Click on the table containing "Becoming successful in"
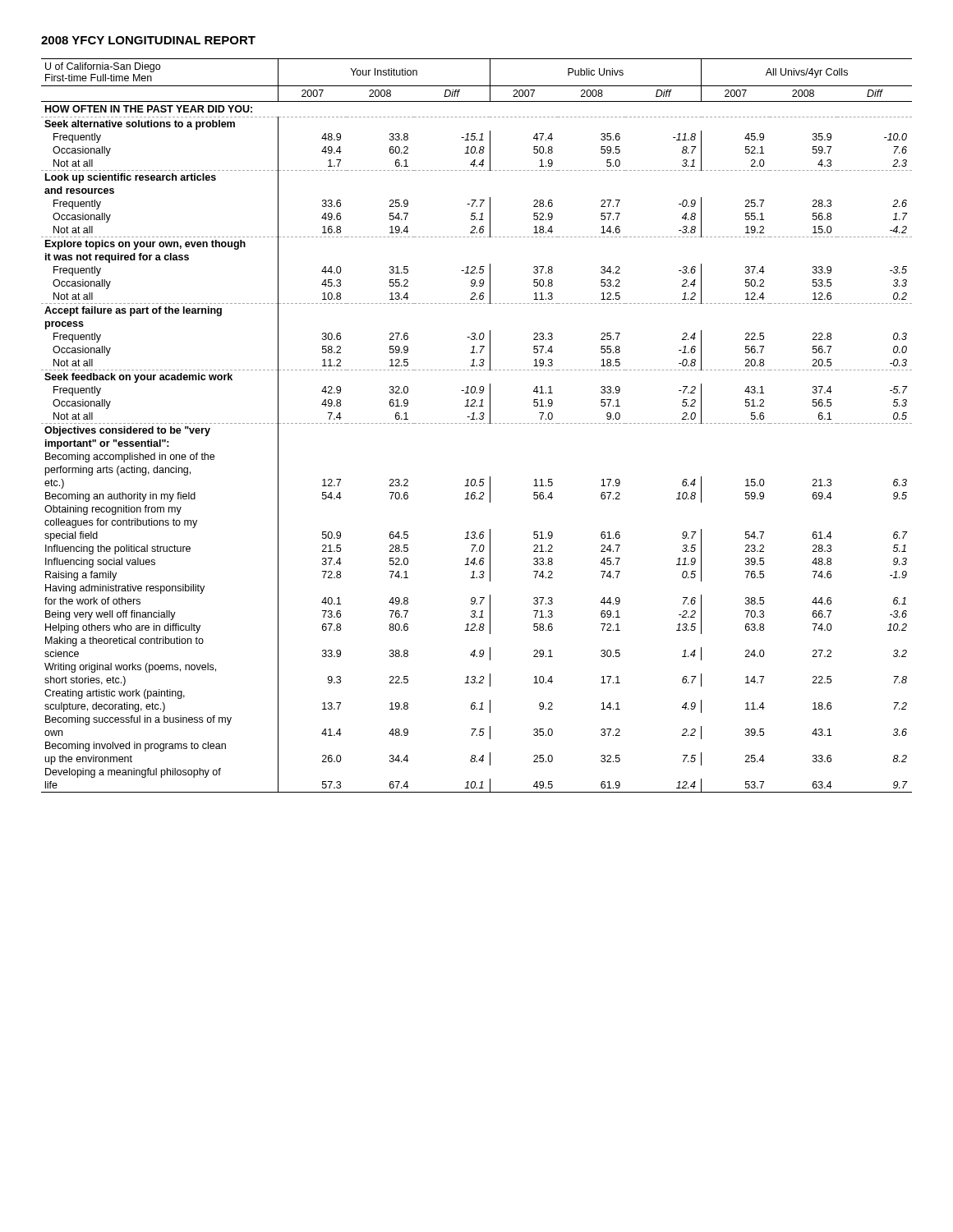This screenshot has height=1232, width=953. coord(476,425)
